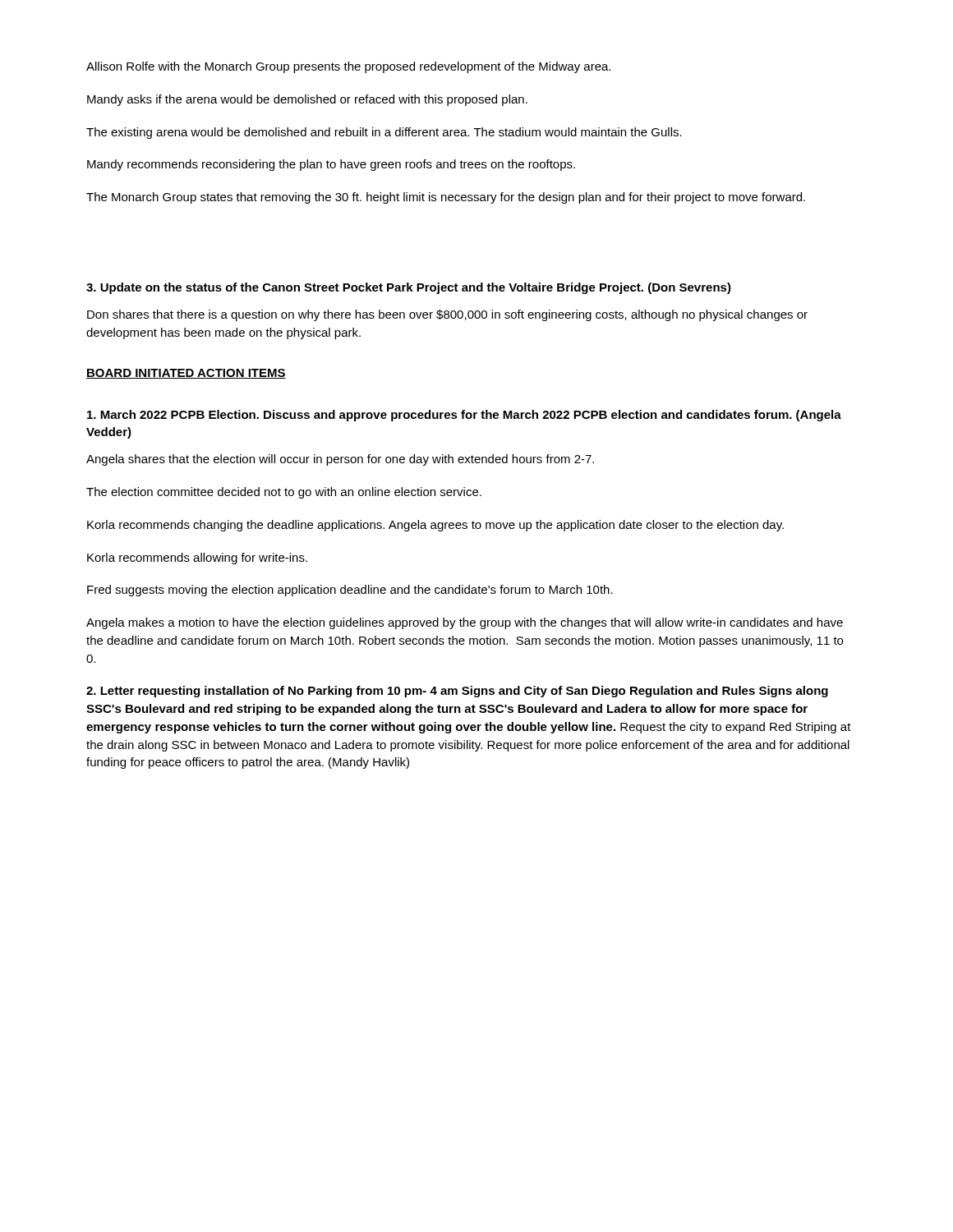Locate the block of text that opens with "Mandy asks if the arena"
The height and width of the screenshot is (1232, 953).
tap(307, 99)
